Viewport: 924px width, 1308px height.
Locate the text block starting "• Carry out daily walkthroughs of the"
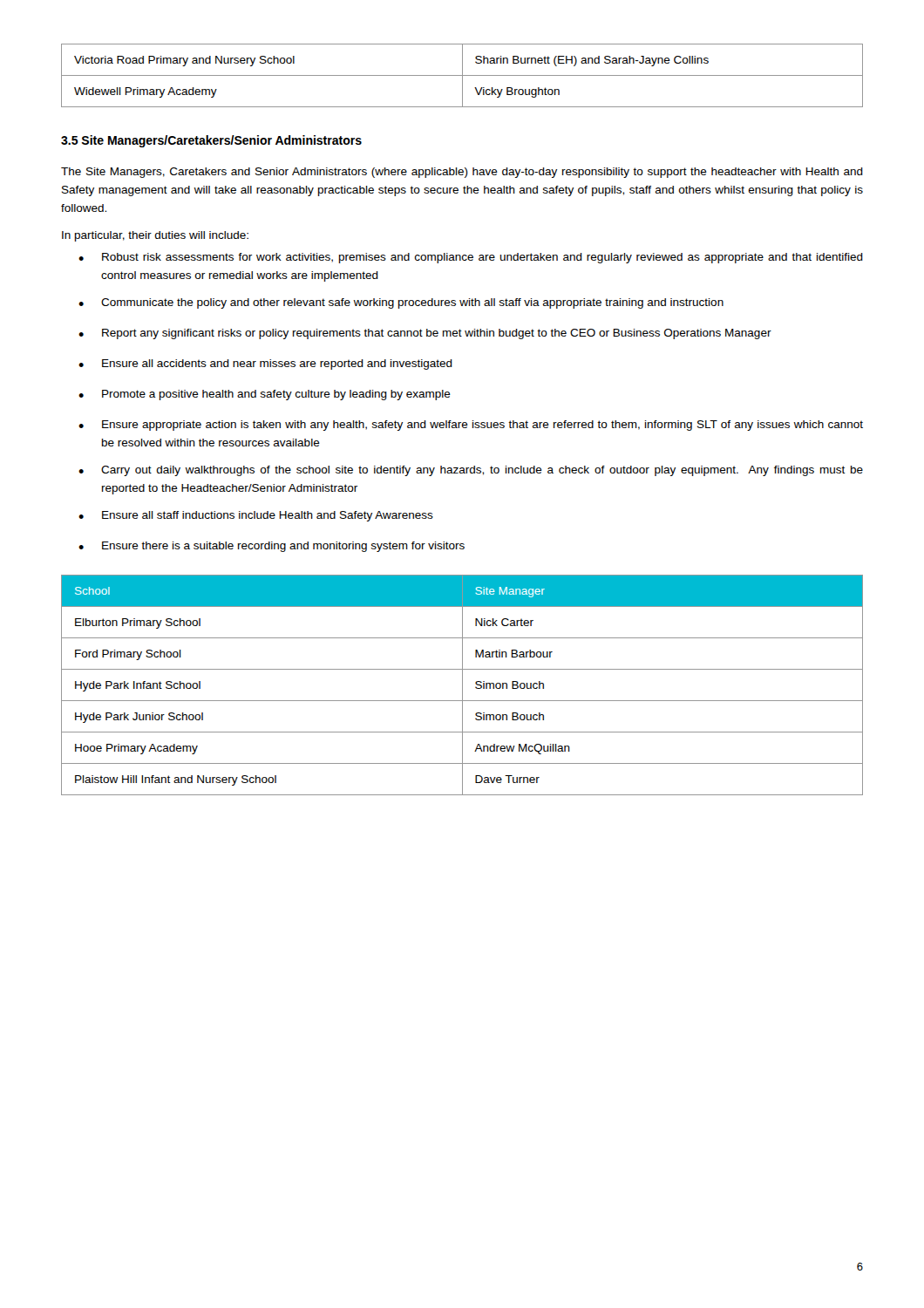point(471,480)
